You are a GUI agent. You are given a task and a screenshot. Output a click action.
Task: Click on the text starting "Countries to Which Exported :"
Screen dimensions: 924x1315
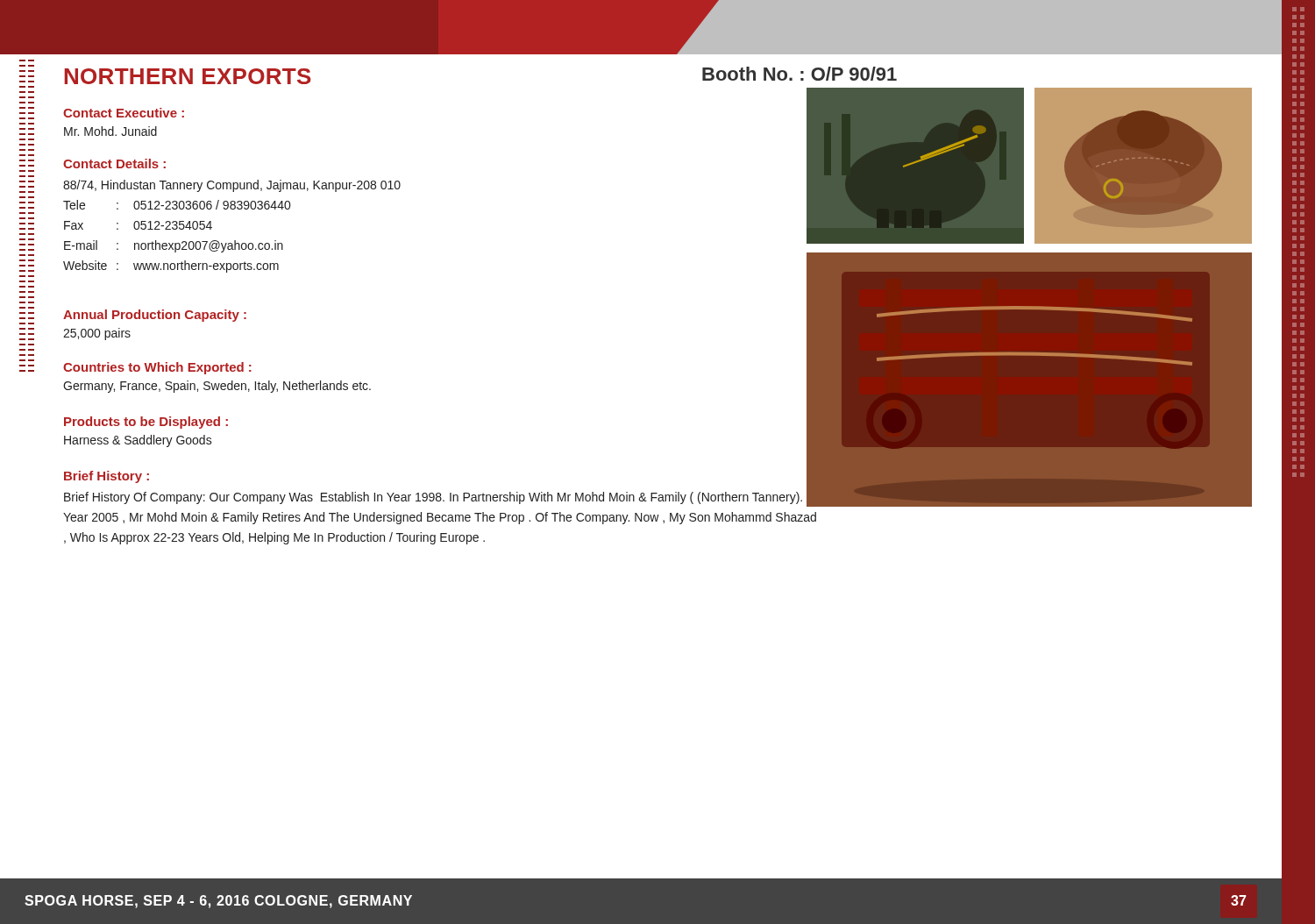(x=158, y=367)
